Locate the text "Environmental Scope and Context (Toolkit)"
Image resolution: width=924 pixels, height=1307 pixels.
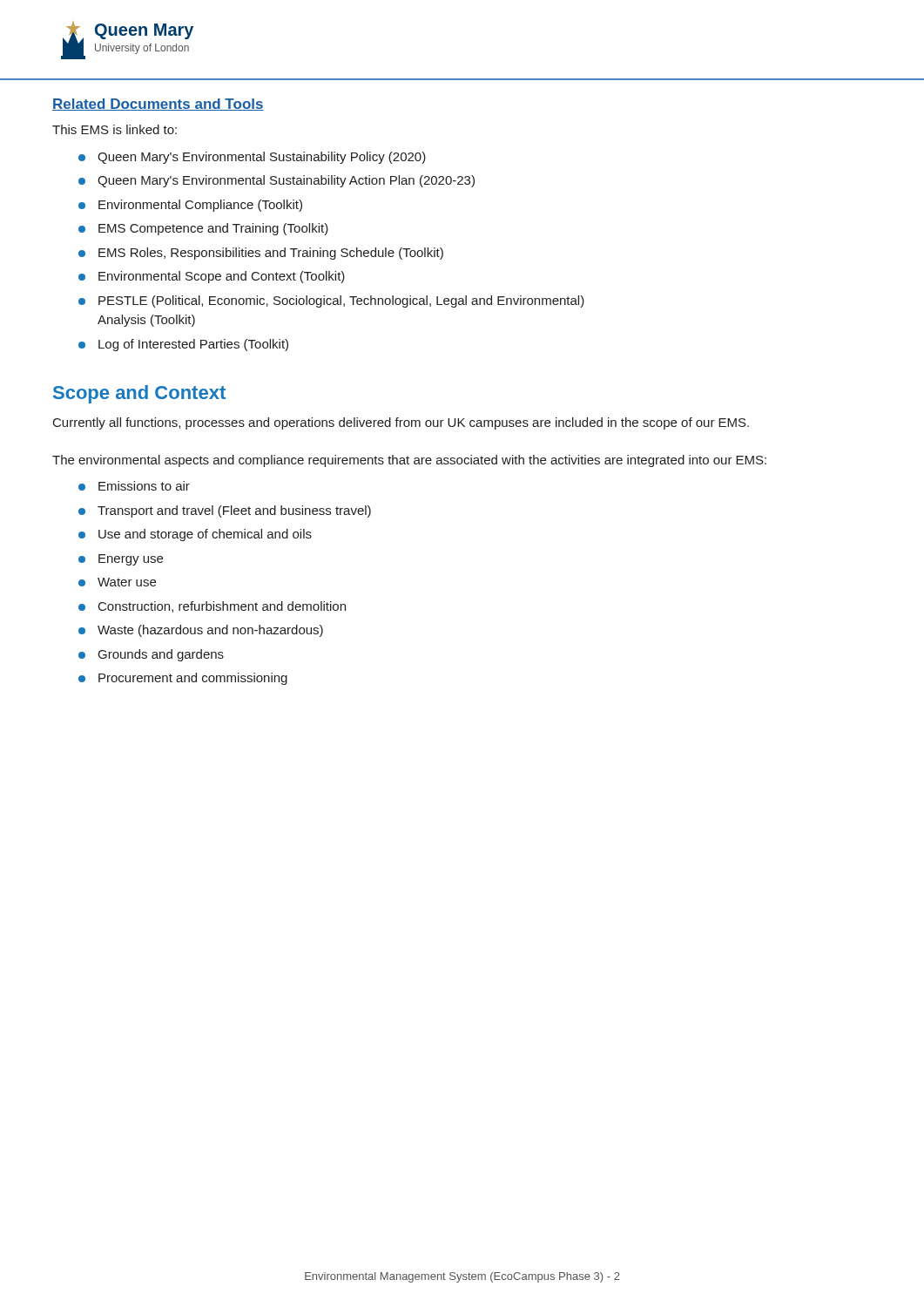[221, 276]
